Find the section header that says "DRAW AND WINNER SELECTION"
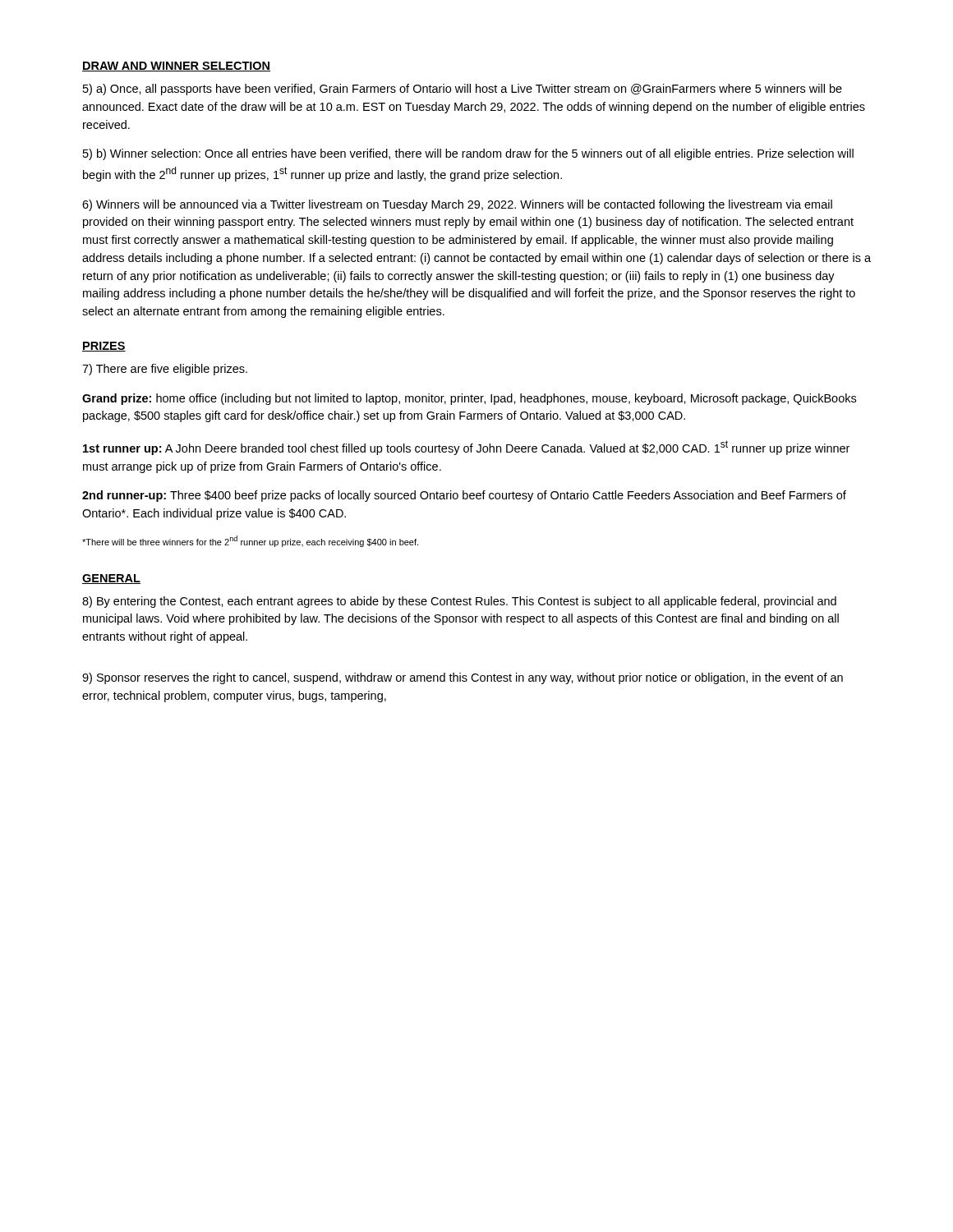 [176, 66]
